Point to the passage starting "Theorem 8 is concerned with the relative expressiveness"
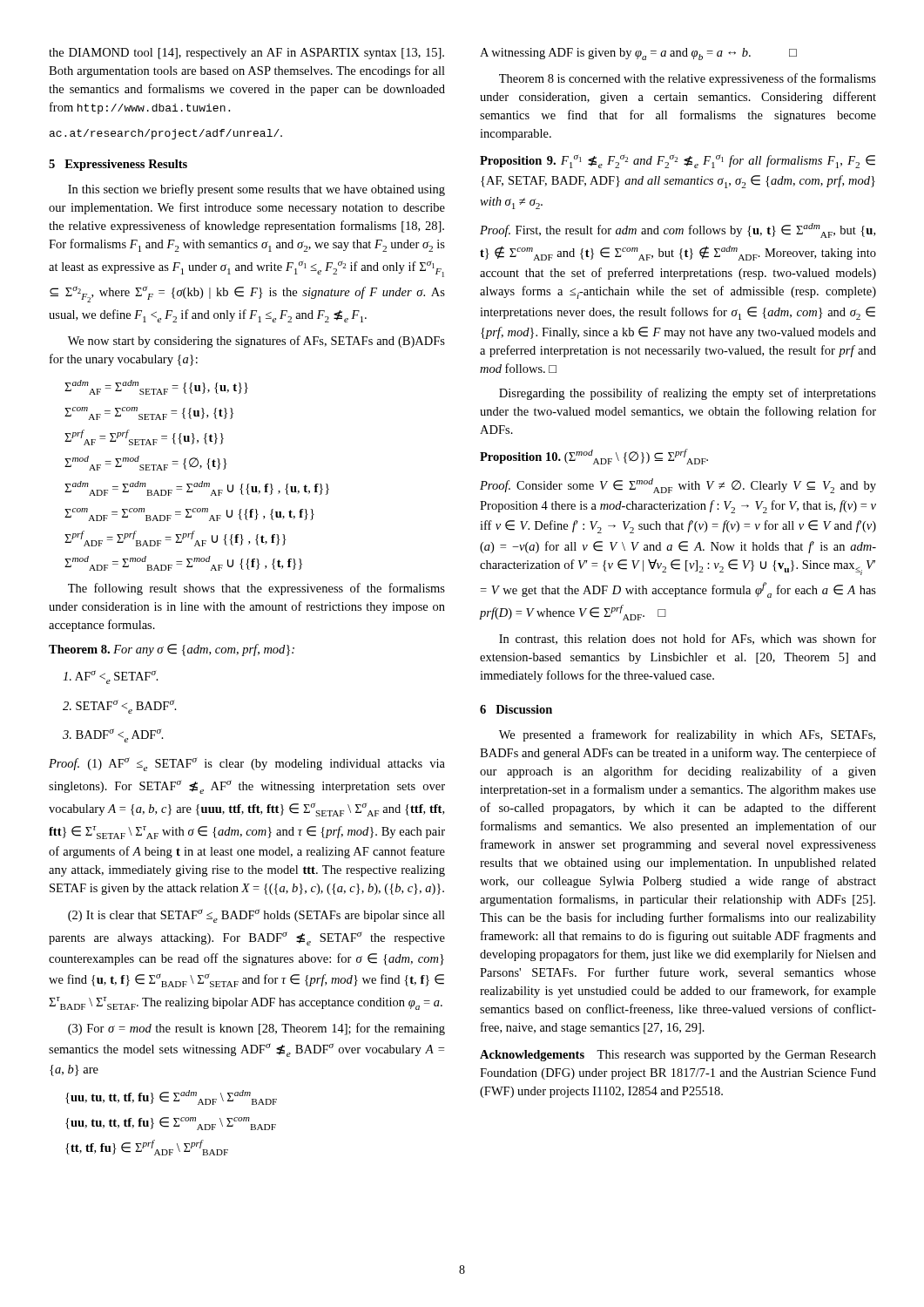This screenshot has width=924, height=1307. pos(678,107)
